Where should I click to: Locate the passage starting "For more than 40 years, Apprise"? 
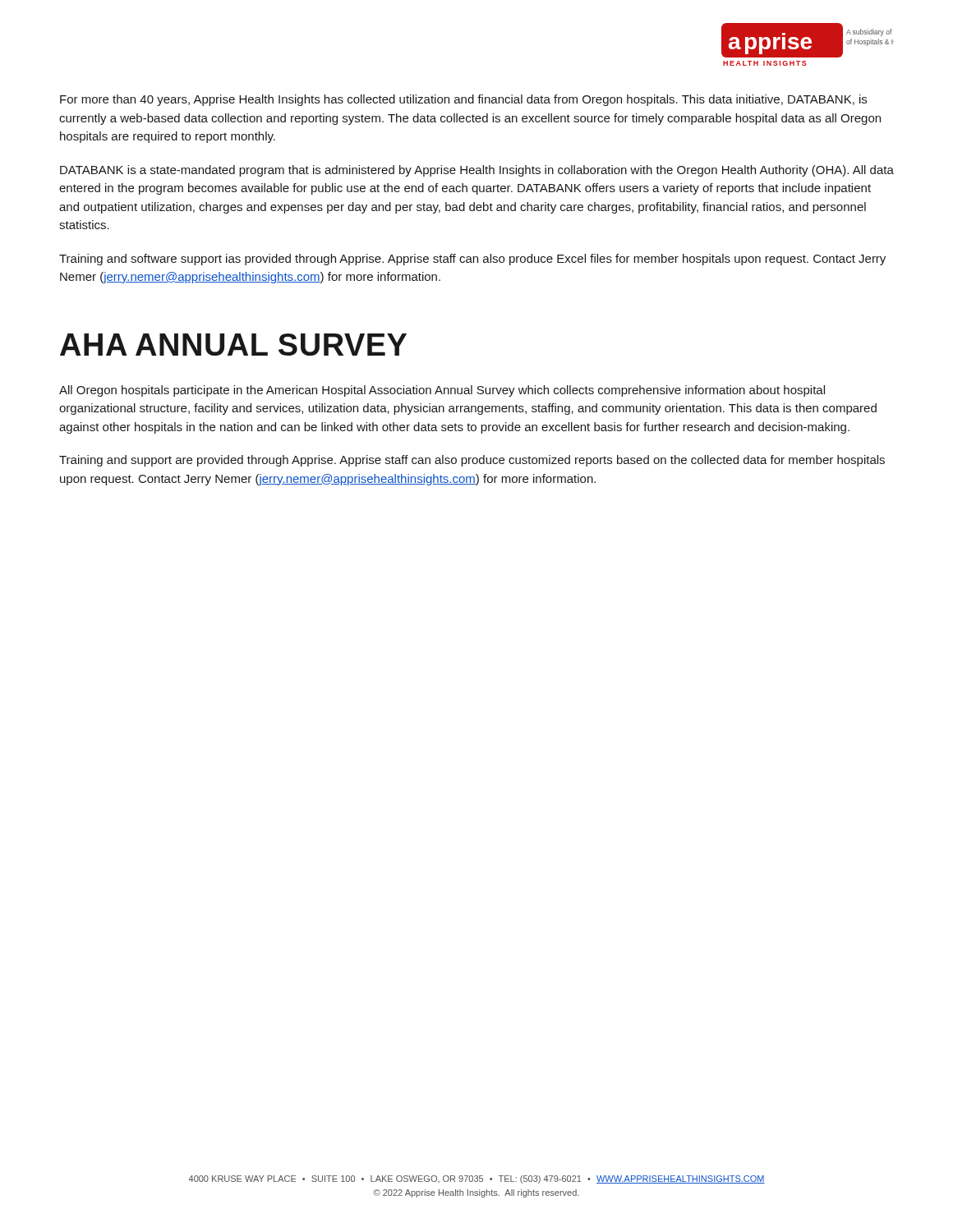point(470,117)
